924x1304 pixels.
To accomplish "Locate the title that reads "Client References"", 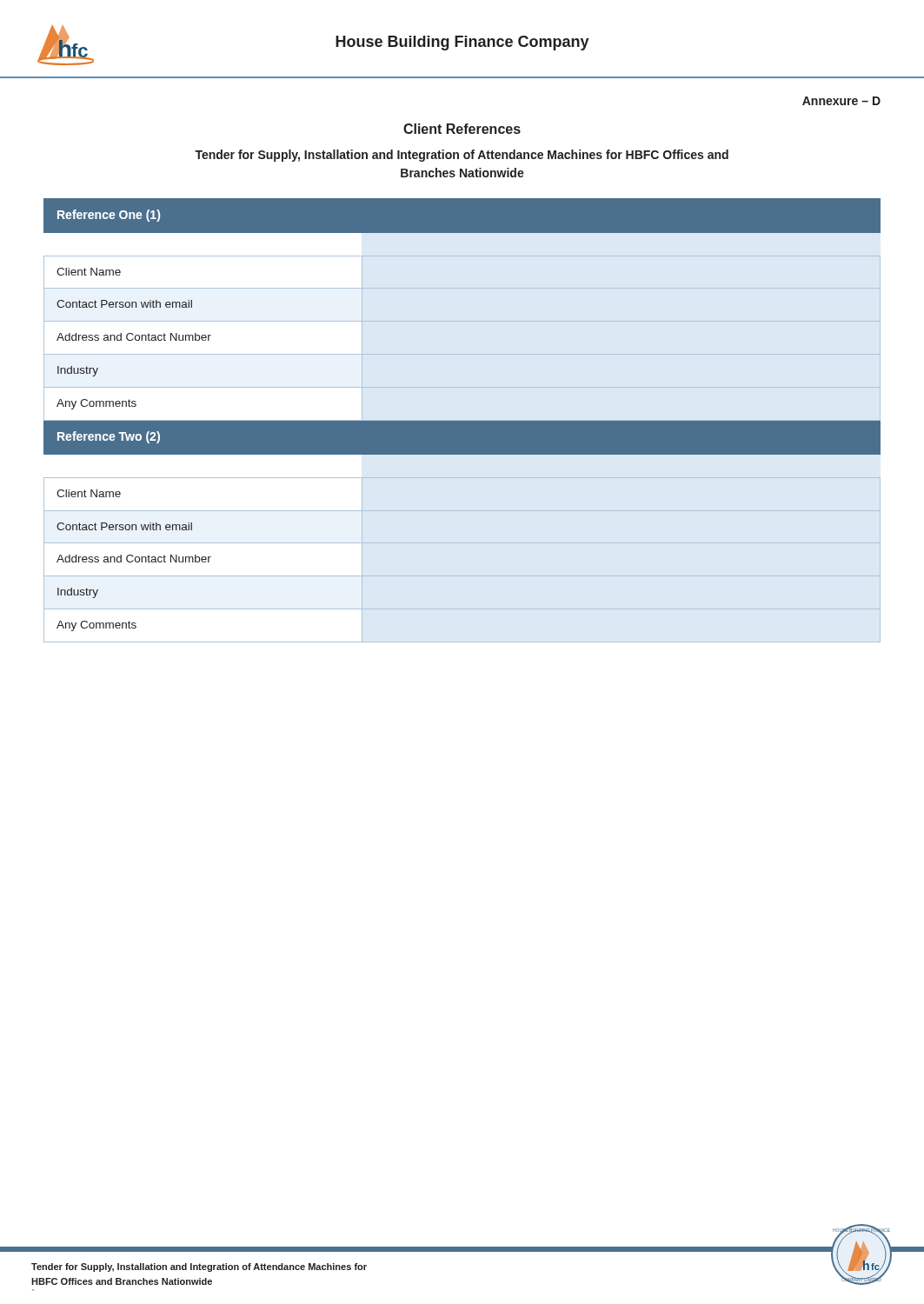I will coord(462,129).
